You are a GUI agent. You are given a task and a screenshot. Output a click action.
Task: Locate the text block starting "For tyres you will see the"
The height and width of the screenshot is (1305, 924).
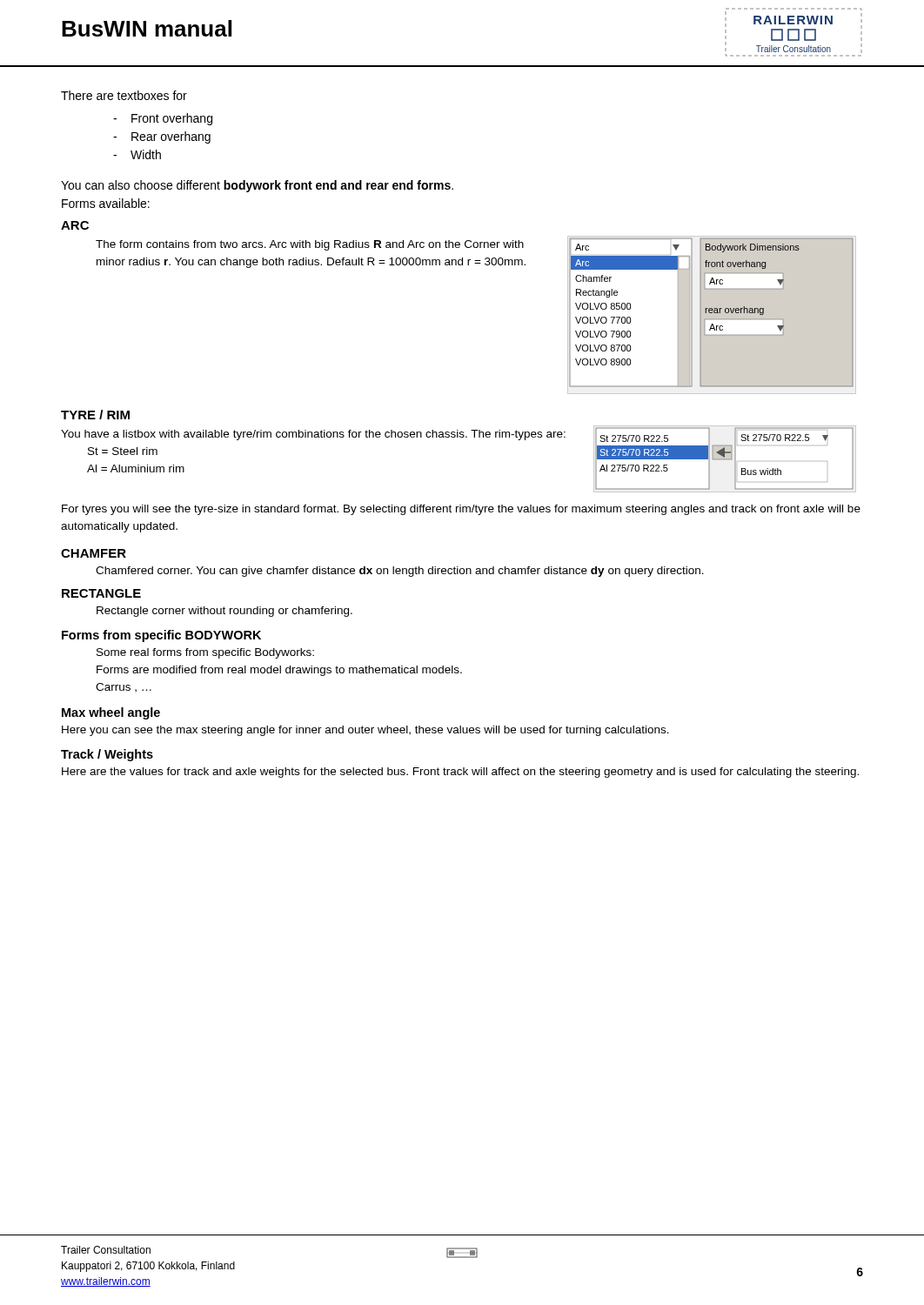pos(461,517)
